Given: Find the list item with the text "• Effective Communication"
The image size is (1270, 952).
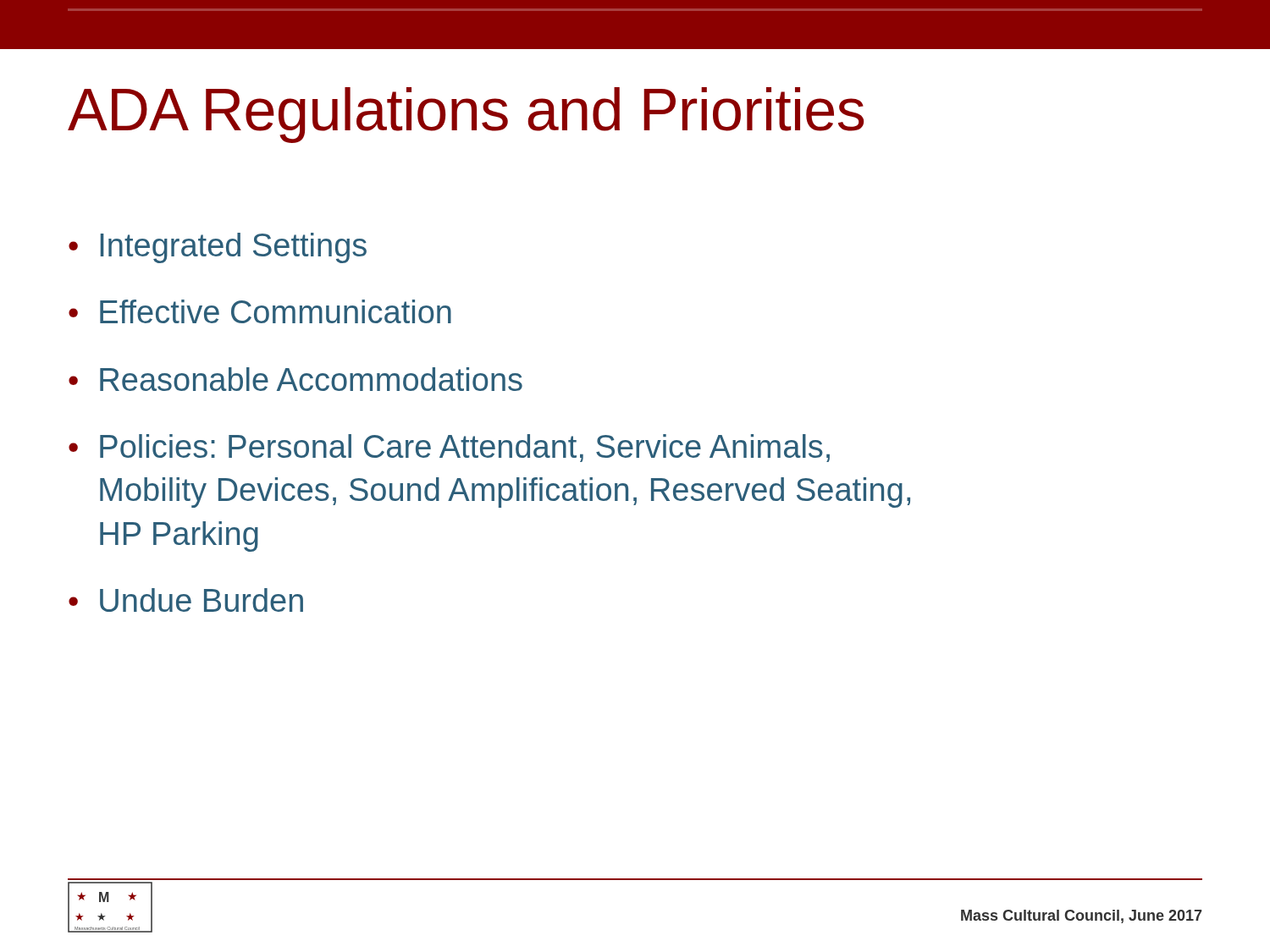Looking at the screenshot, I should pyautogui.click(x=260, y=313).
